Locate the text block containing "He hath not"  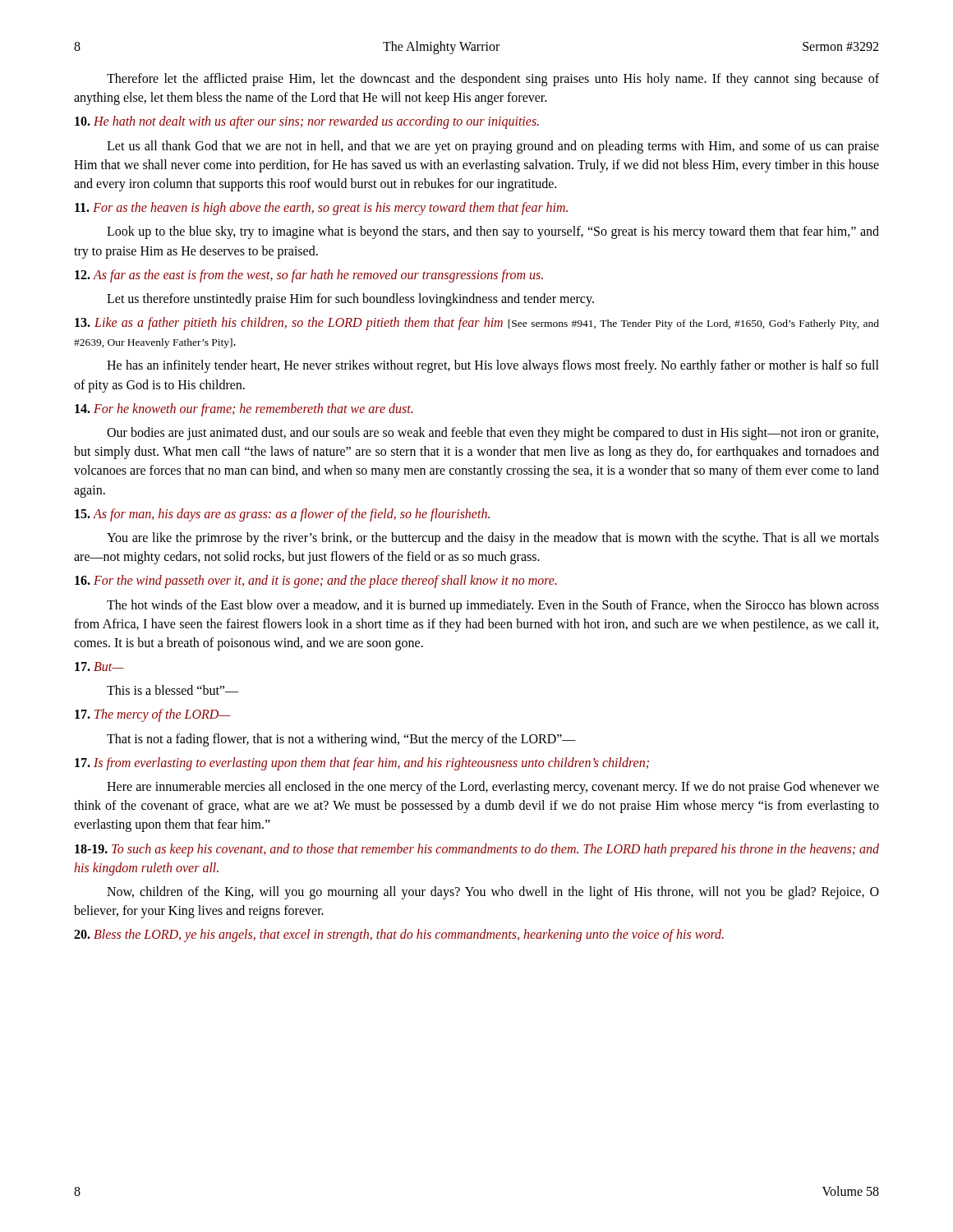tap(476, 122)
